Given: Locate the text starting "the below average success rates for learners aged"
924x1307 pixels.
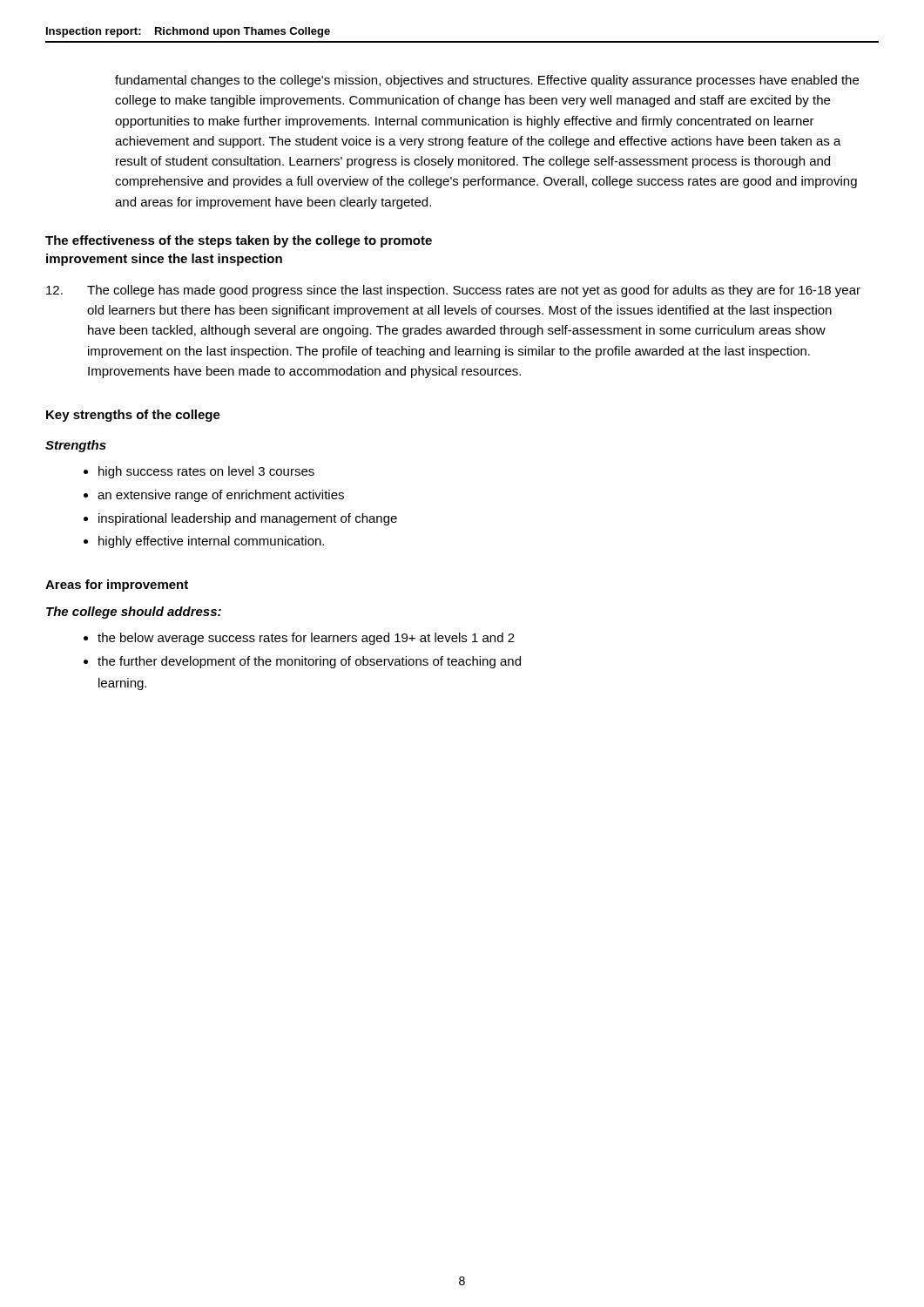Looking at the screenshot, I should (306, 637).
